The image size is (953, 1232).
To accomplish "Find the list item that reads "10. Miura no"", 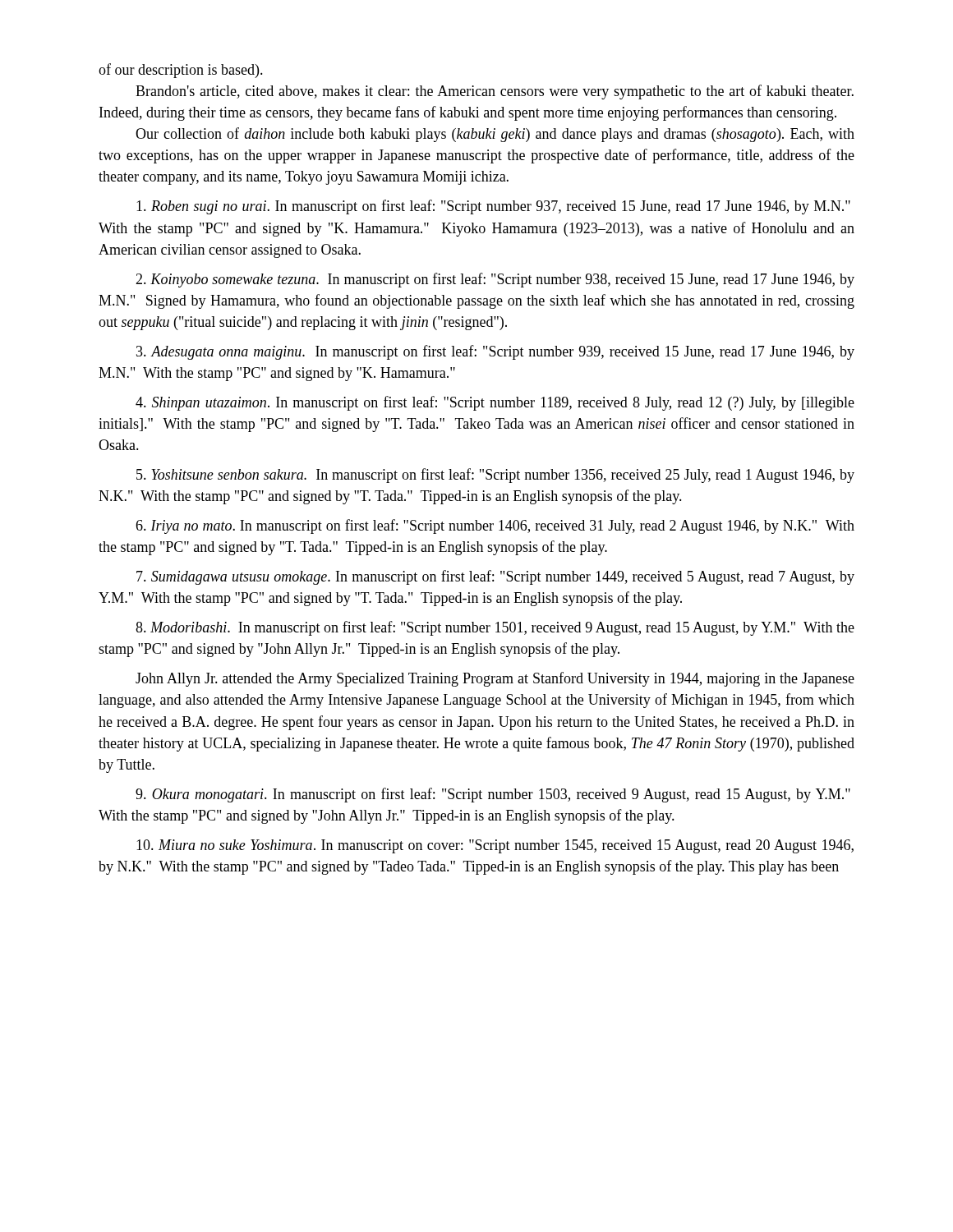I will pos(476,856).
